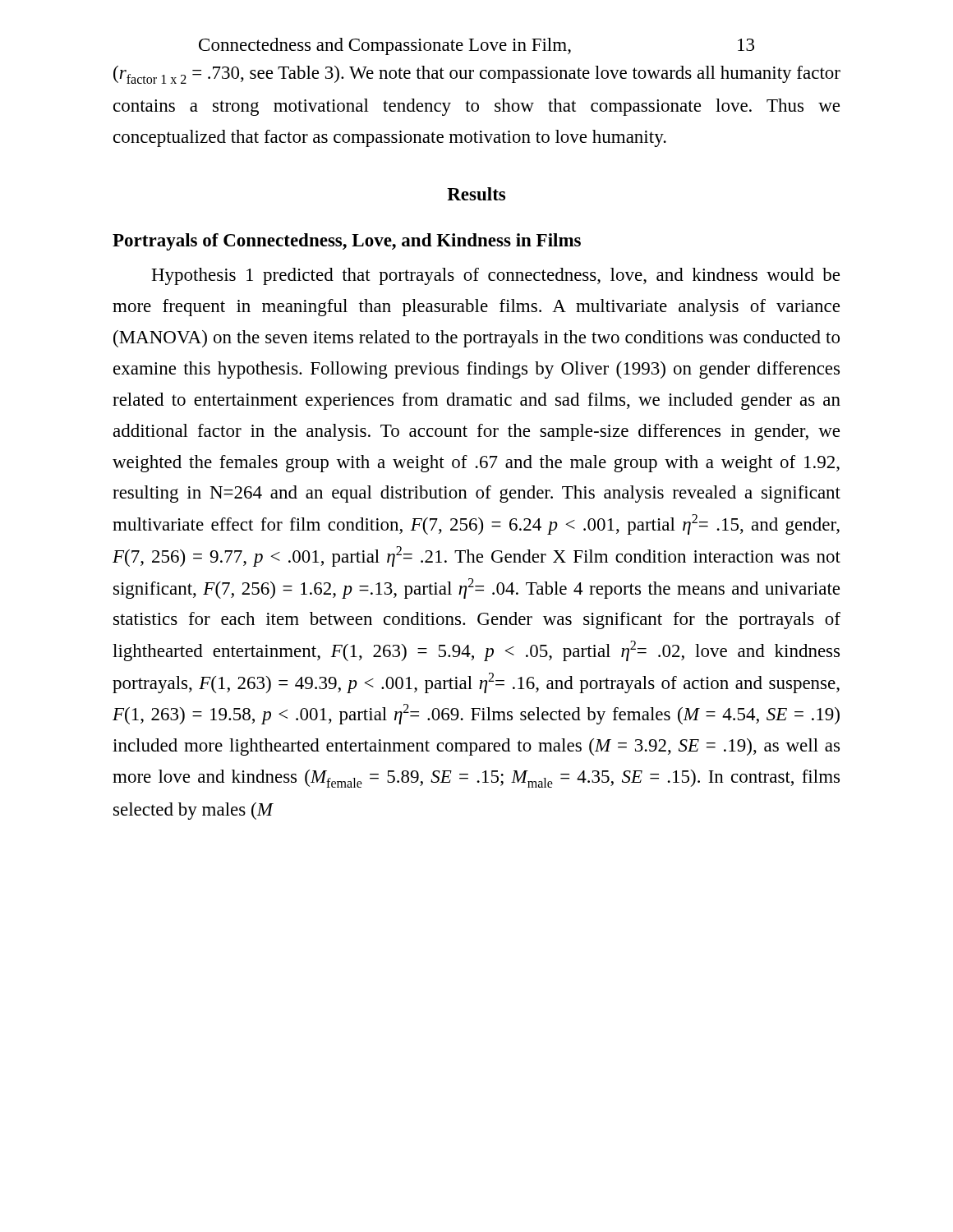Find the text block that says "(rfactor 1 x 2 ="
Screen dimensions: 1232x953
click(x=476, y=105)
